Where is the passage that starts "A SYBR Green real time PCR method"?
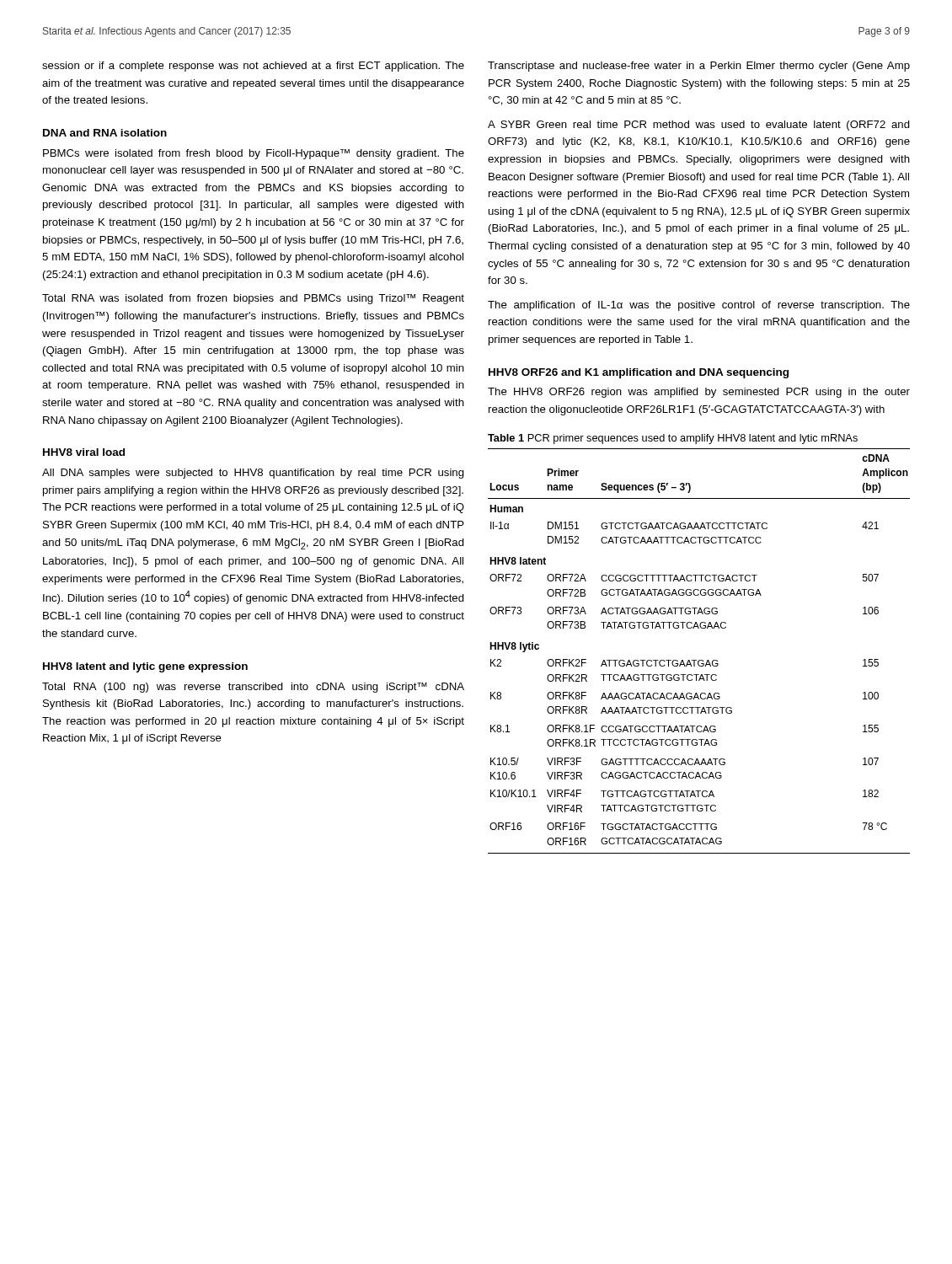The height and width of the screenshot is (1264, 952). (x=699, y=202)
